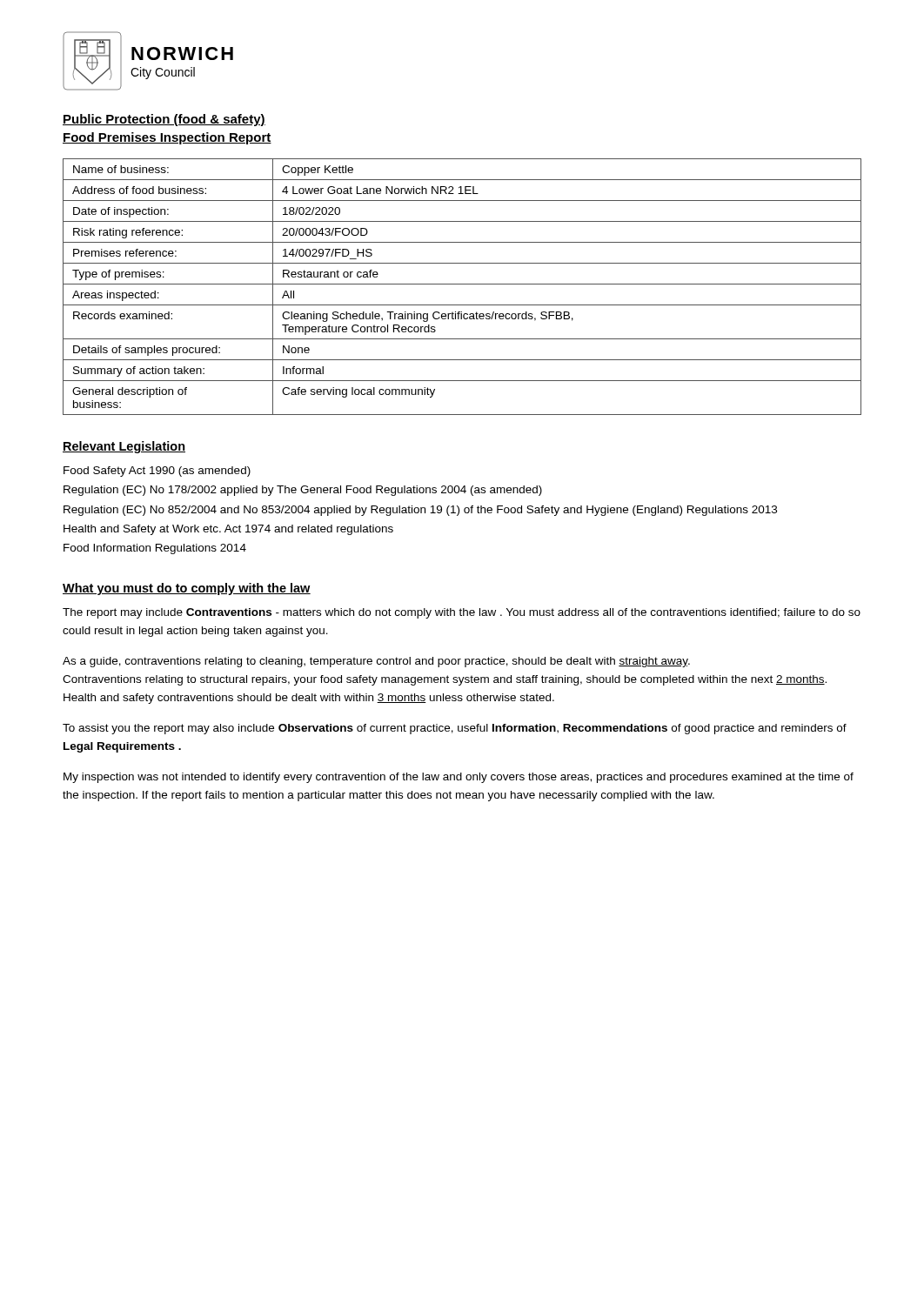
Task: Select the text block with the text "My inspection was not intended to"
Action: coord(458,785)
